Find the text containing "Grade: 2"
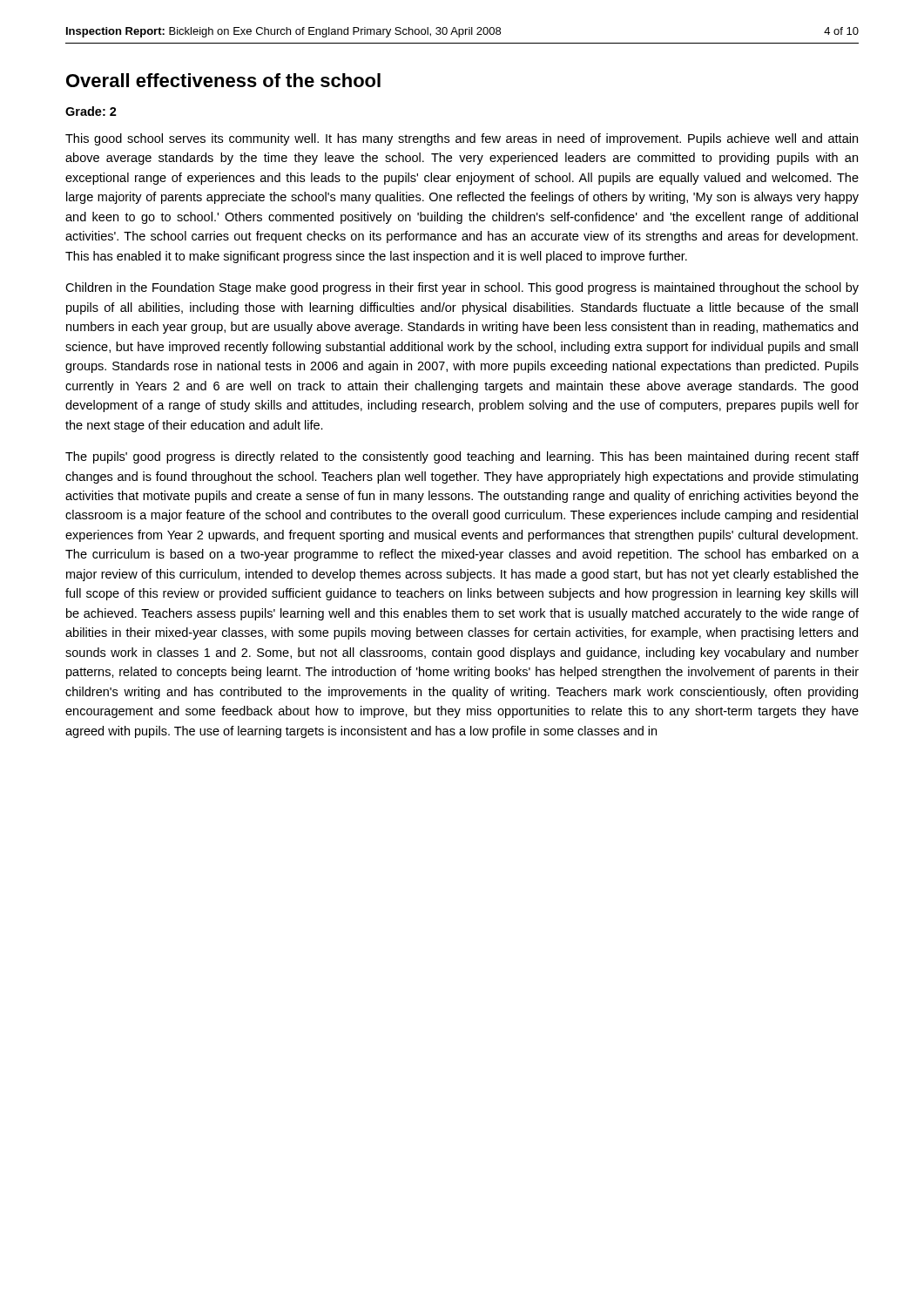 (91, 111)
